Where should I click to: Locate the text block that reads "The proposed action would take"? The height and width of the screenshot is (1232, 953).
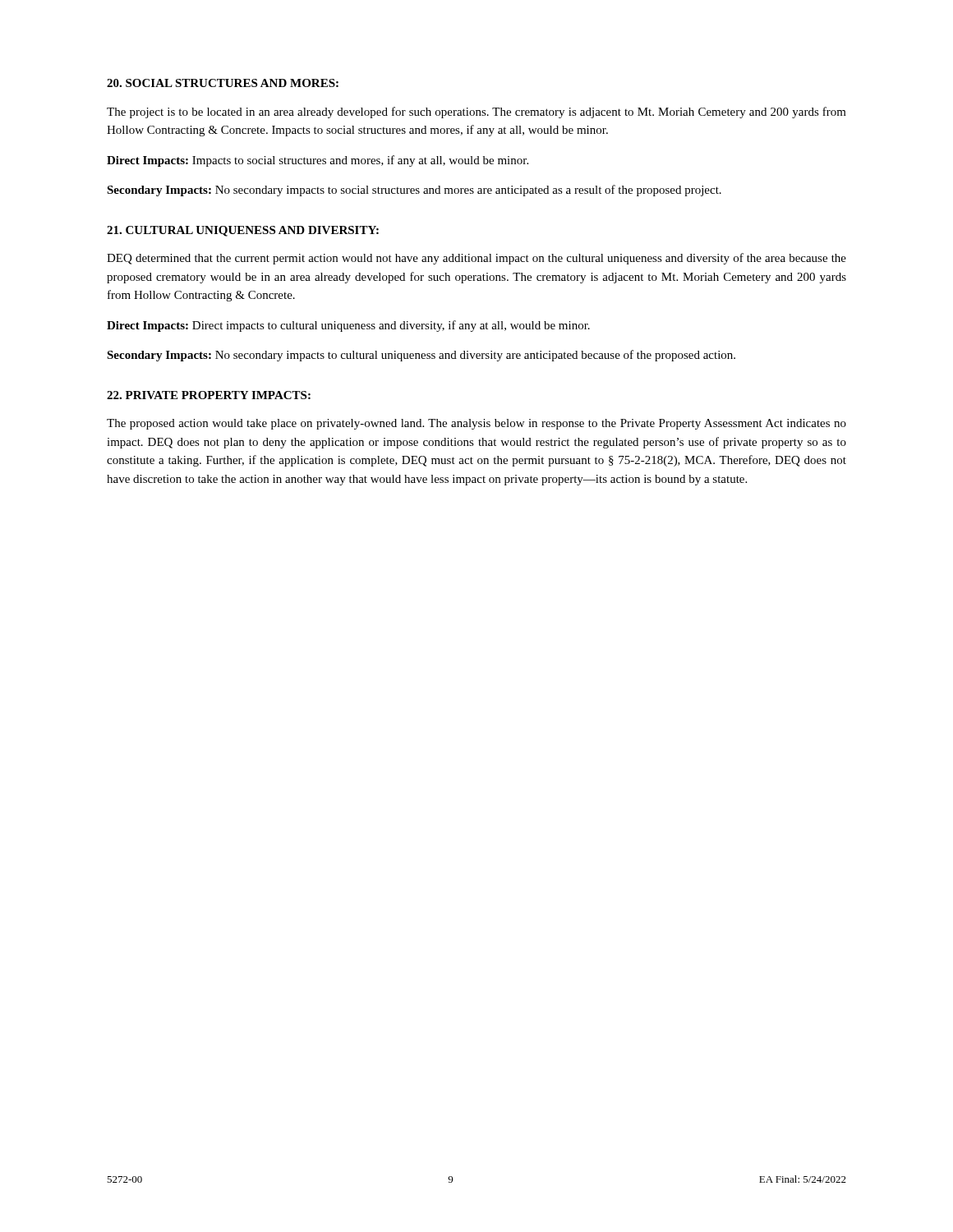[476, 451]
